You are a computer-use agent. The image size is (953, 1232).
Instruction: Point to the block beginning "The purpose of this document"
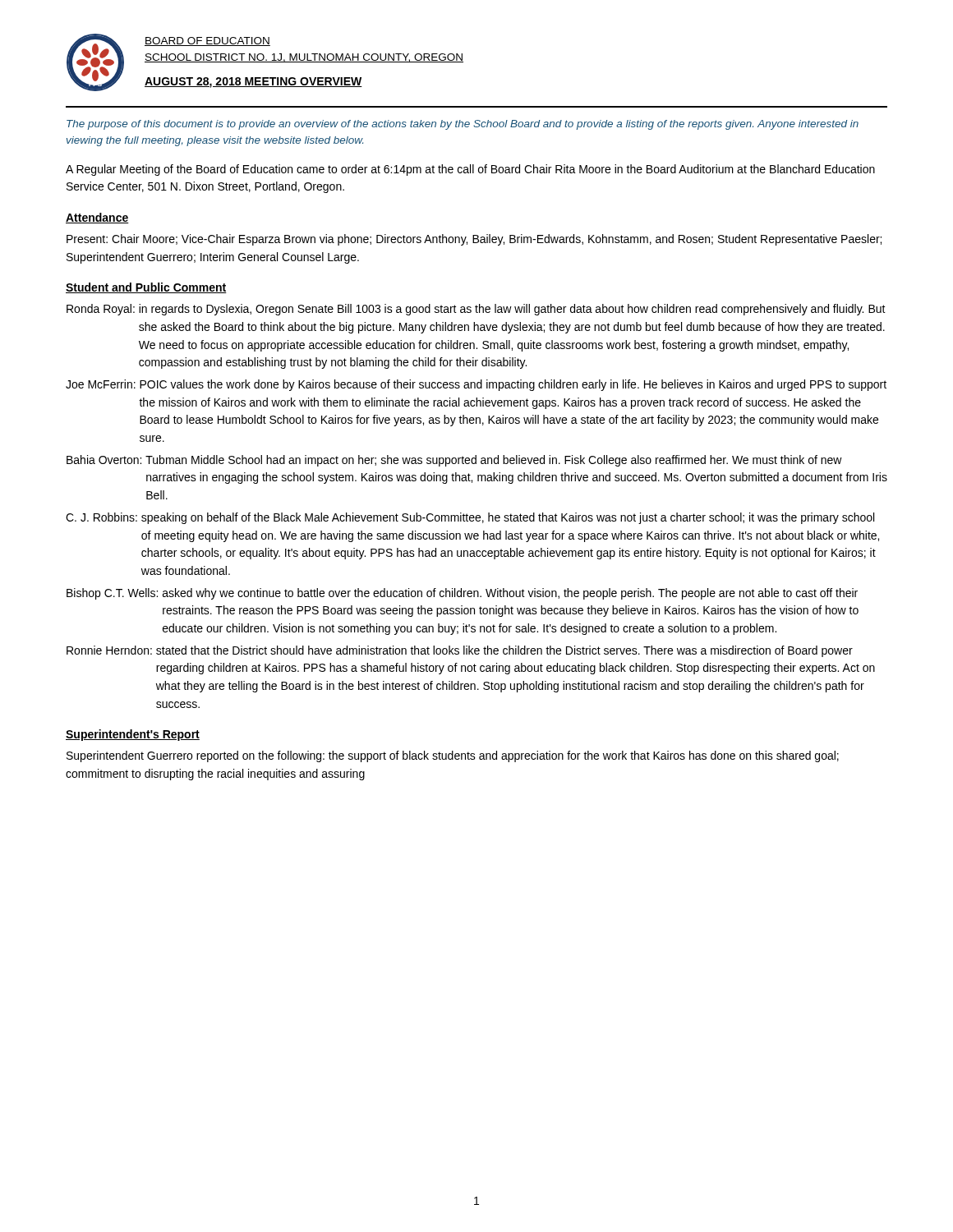[462, 132]
